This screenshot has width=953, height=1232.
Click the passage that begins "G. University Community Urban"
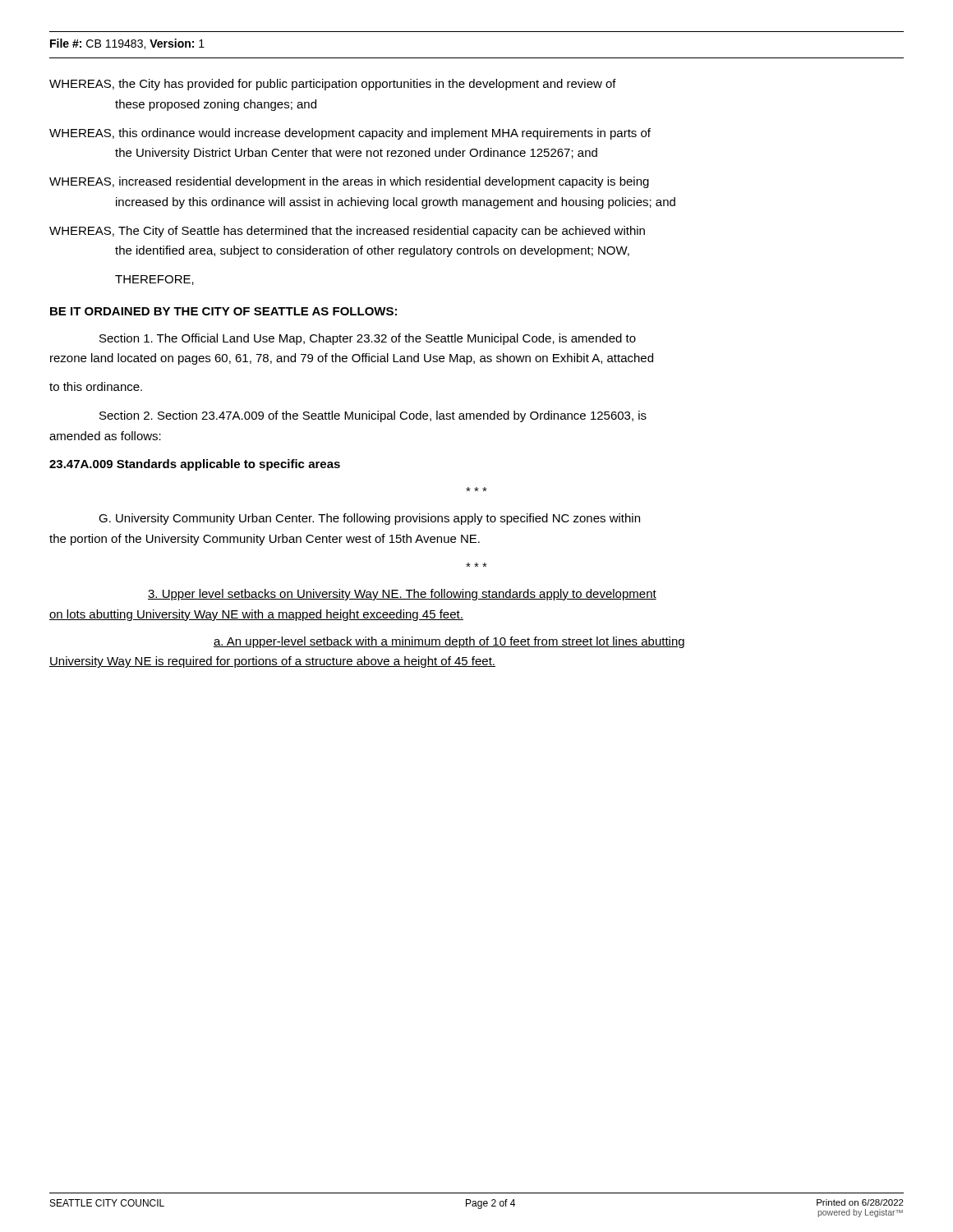coord(476,529)
